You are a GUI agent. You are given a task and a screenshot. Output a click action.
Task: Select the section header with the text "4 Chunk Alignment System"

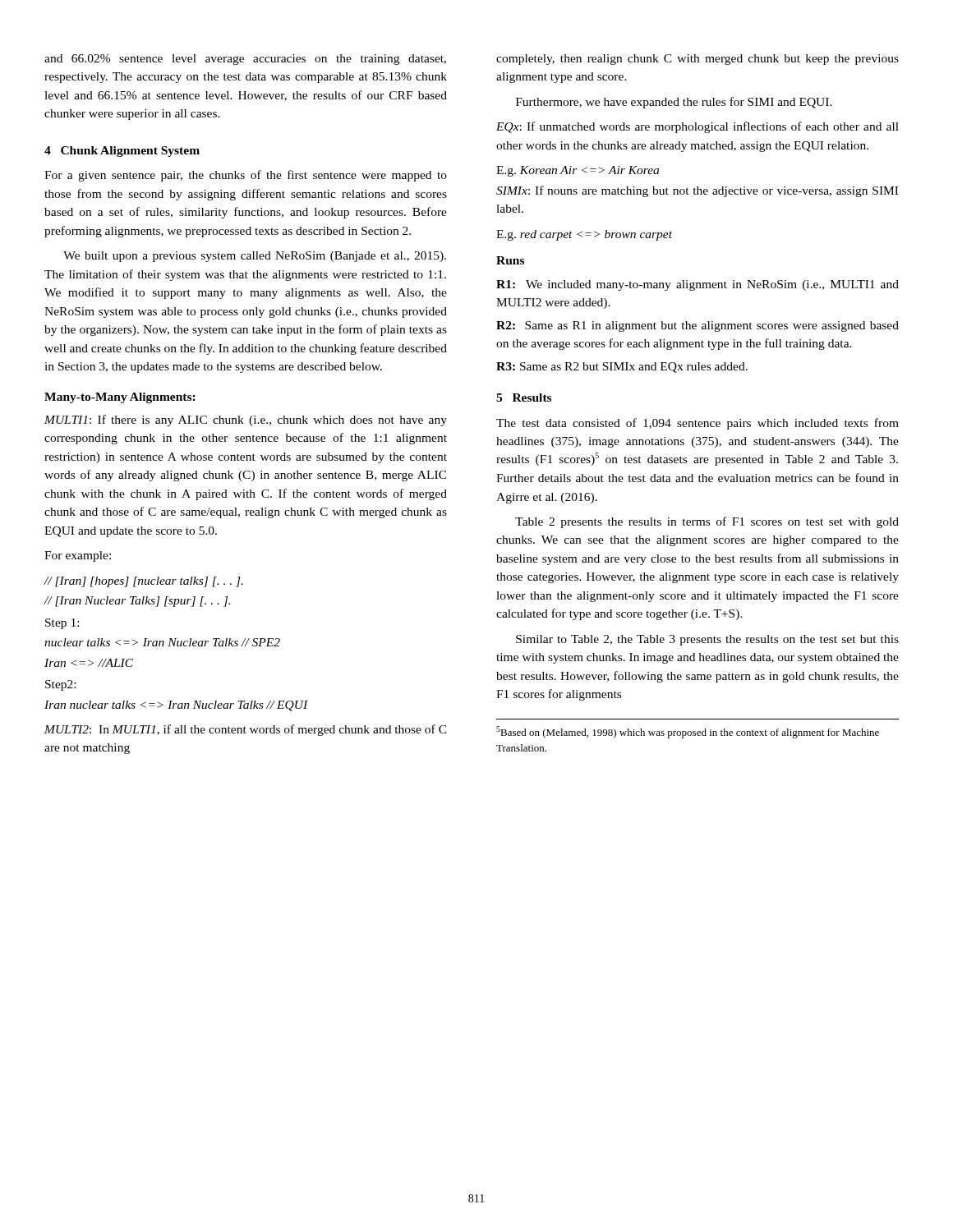click(x=122, y=150)
